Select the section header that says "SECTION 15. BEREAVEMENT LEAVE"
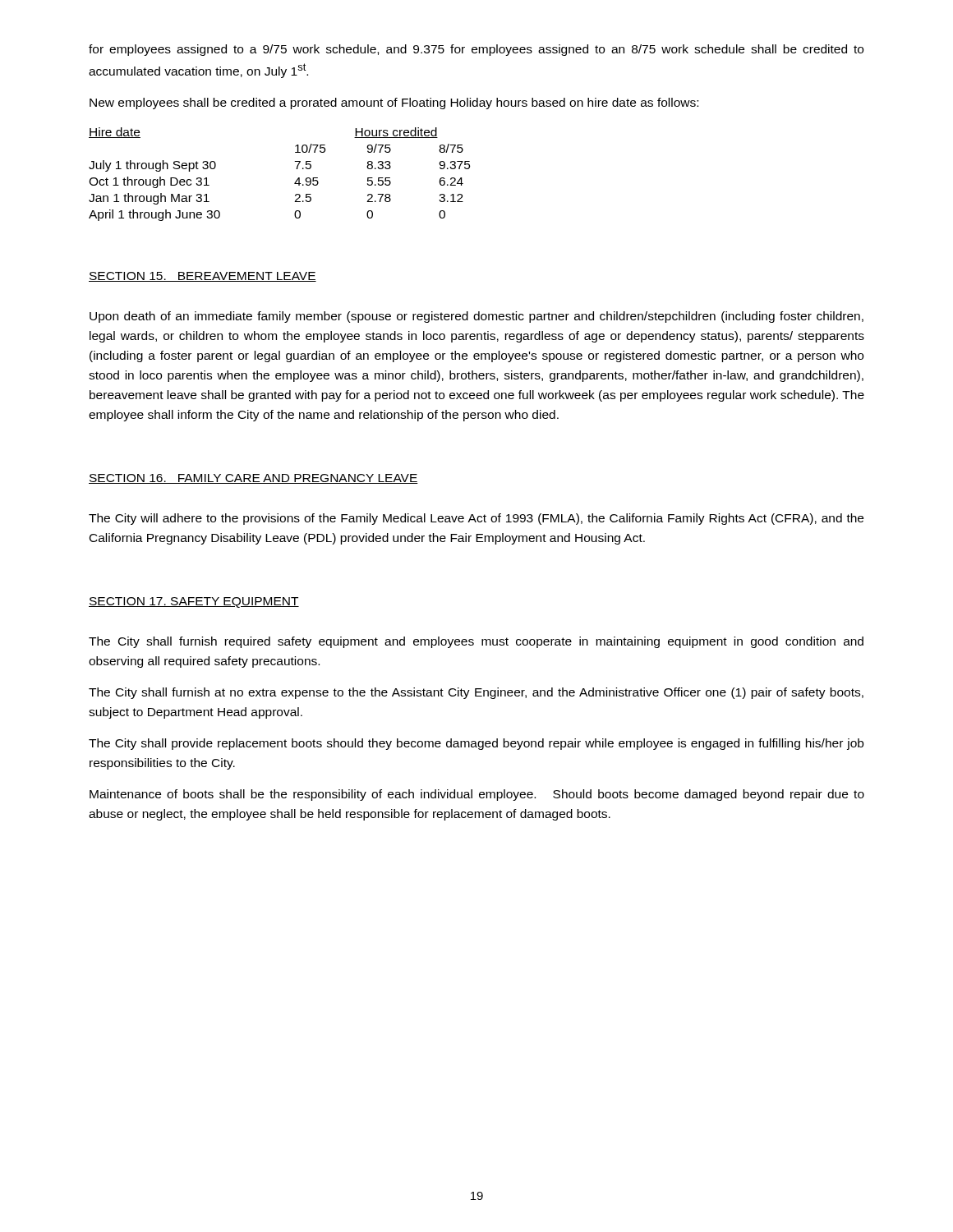This screenshot has width=953, height=1232. [202, 276]
